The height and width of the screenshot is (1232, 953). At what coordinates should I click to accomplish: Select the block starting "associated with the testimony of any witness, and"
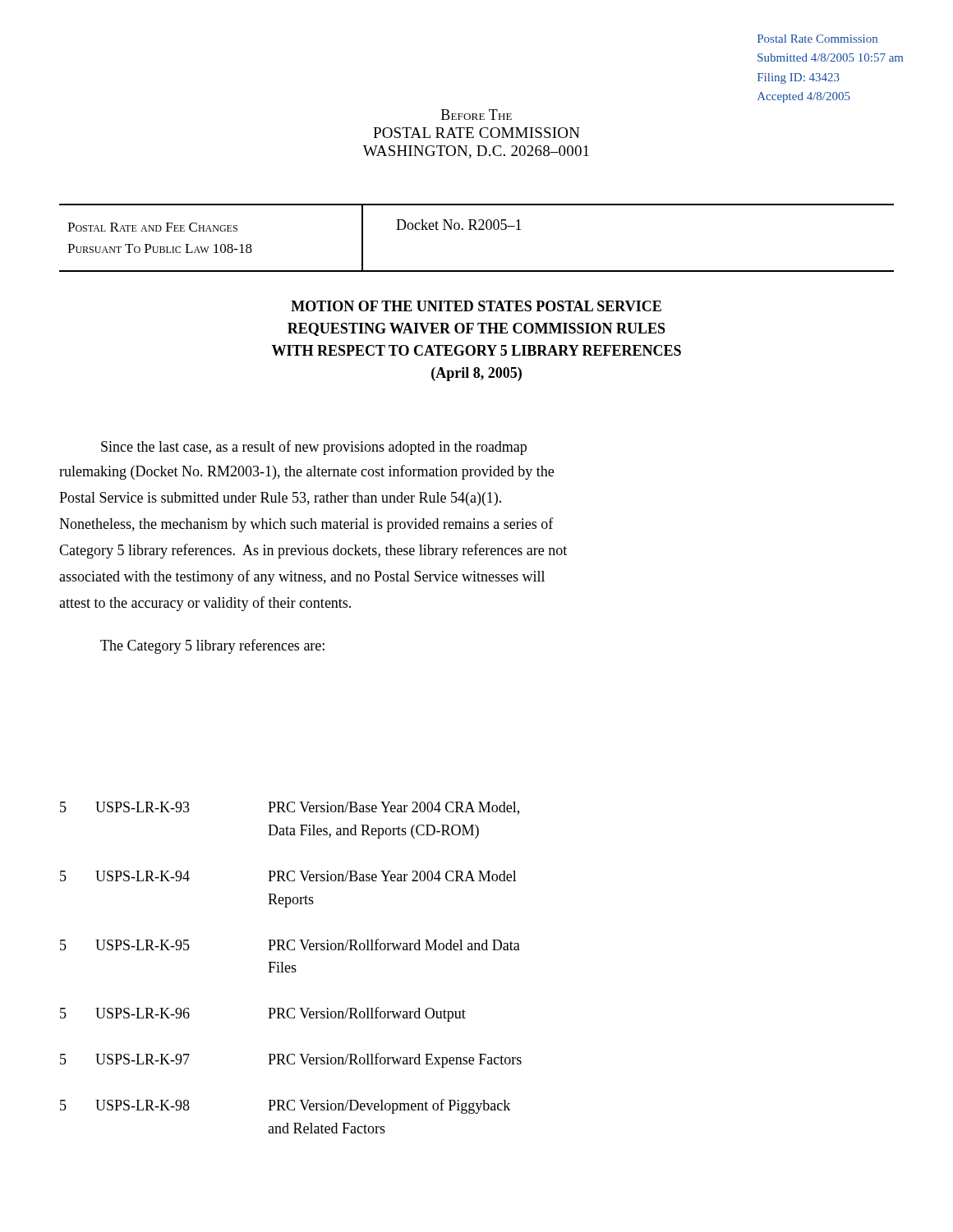coord(302,577)
